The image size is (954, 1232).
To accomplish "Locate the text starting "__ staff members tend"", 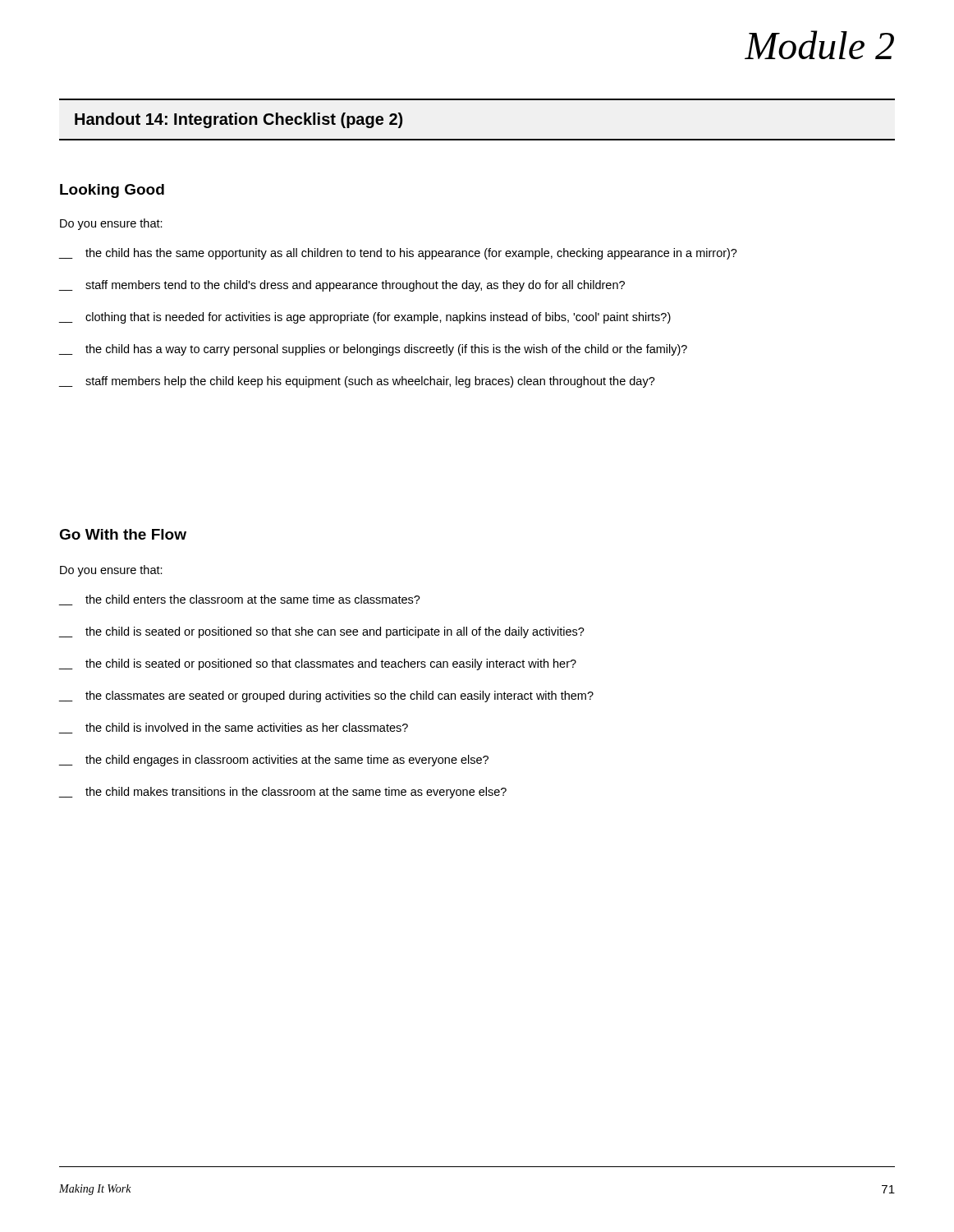I will click(x=342, y=285).
